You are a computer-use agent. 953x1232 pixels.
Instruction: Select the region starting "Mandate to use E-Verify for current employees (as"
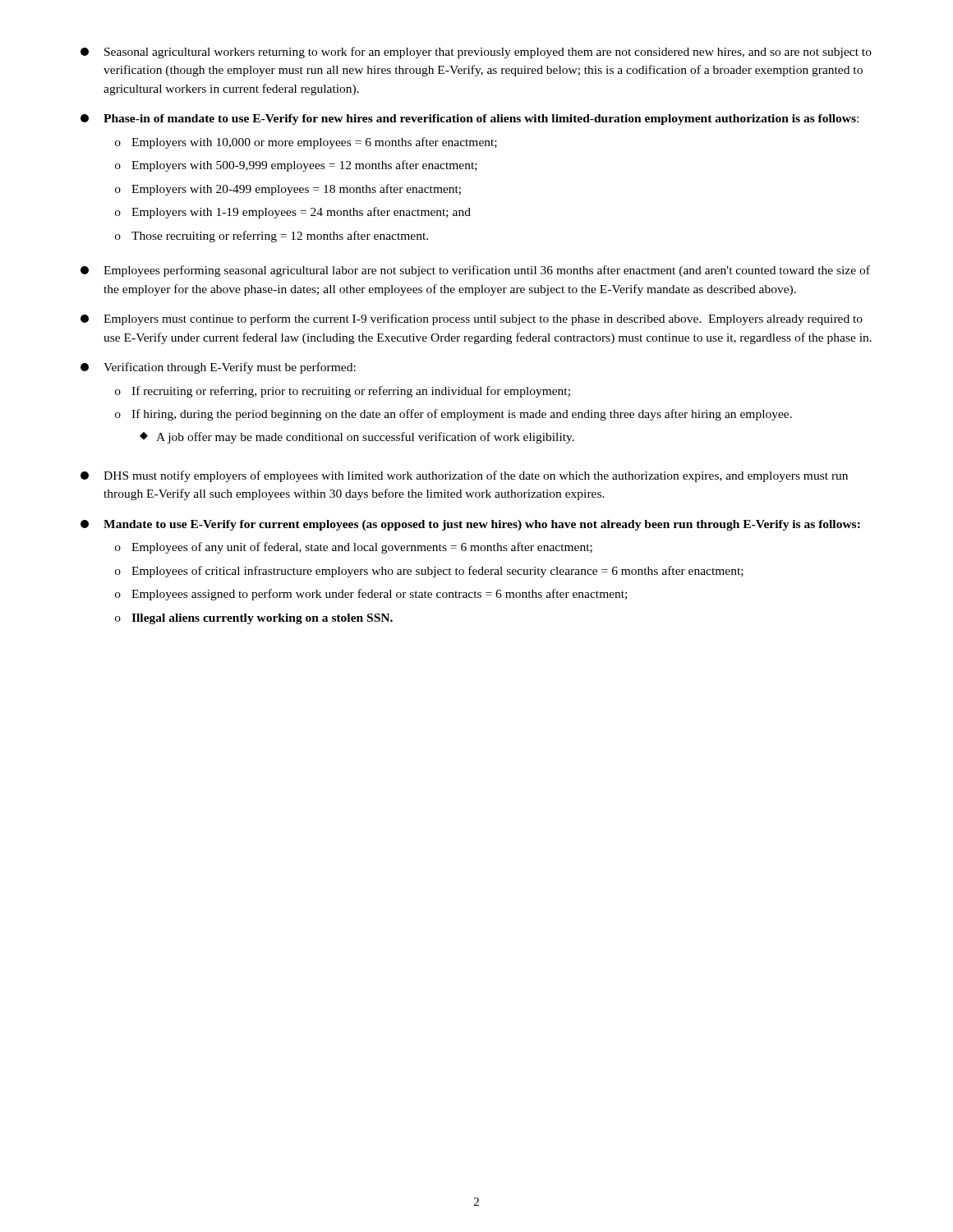pyautogui.click(x=476, y=573)
